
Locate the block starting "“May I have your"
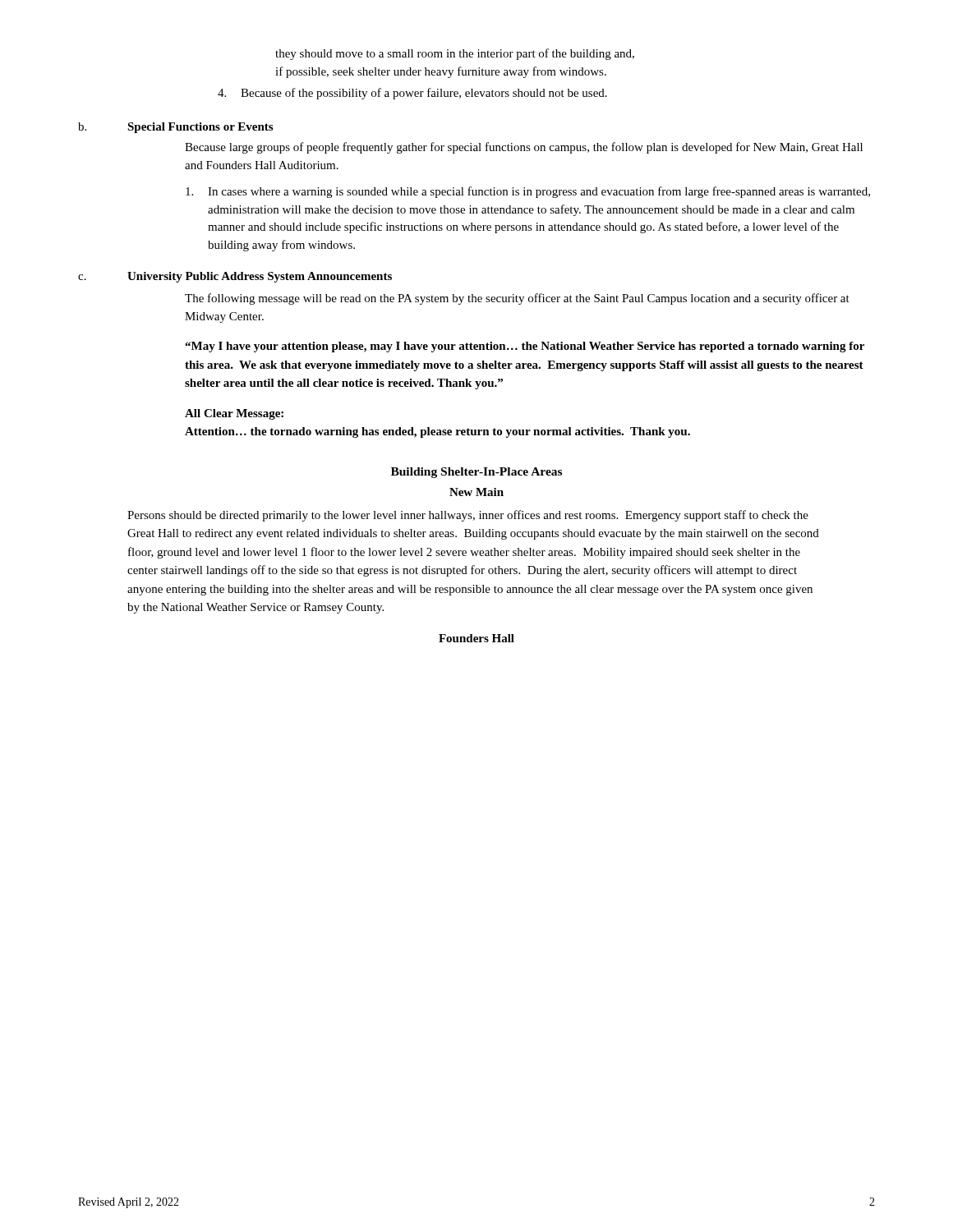coord(525,364)
